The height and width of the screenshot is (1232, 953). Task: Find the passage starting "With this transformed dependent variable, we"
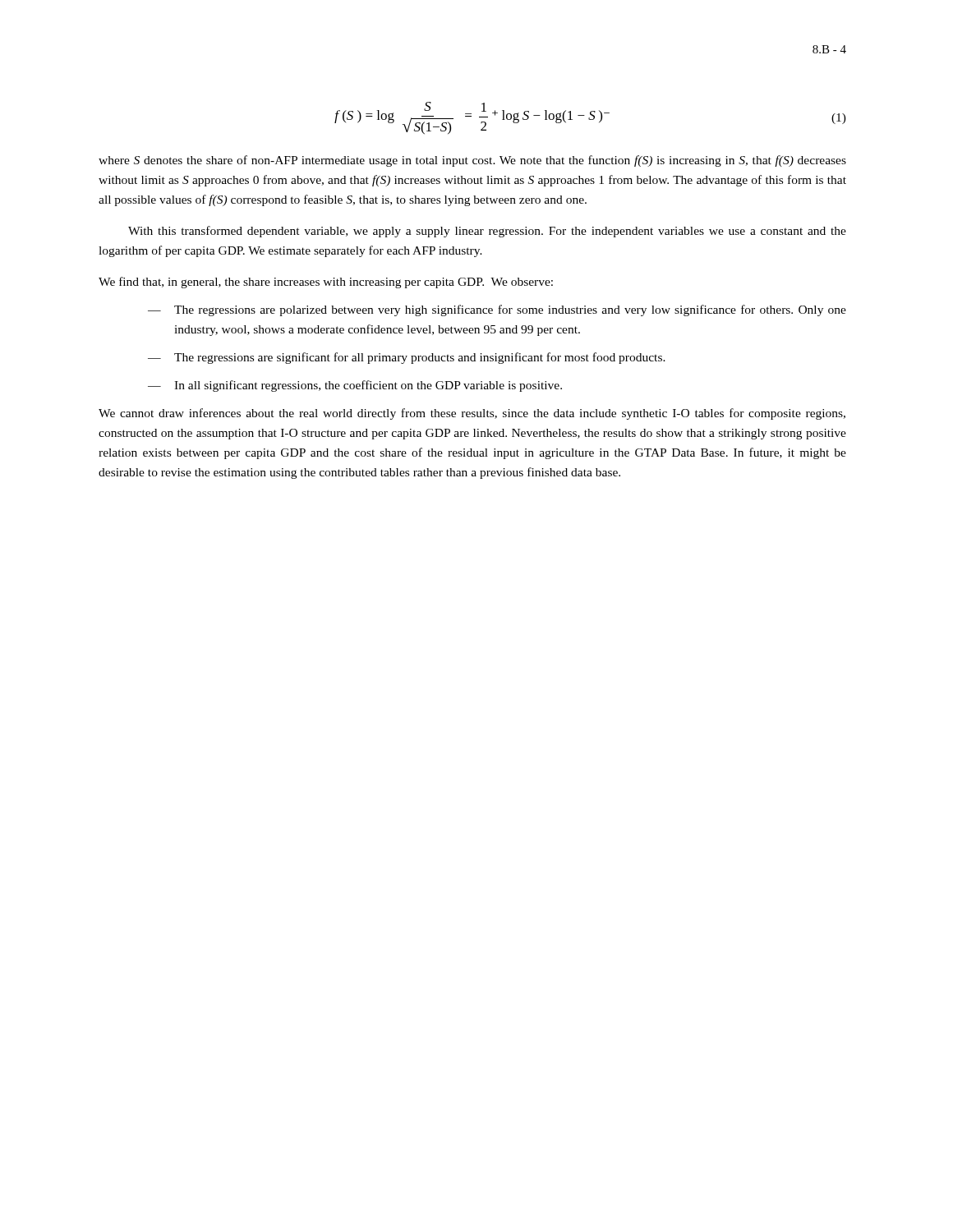click(x=472, y=240)
